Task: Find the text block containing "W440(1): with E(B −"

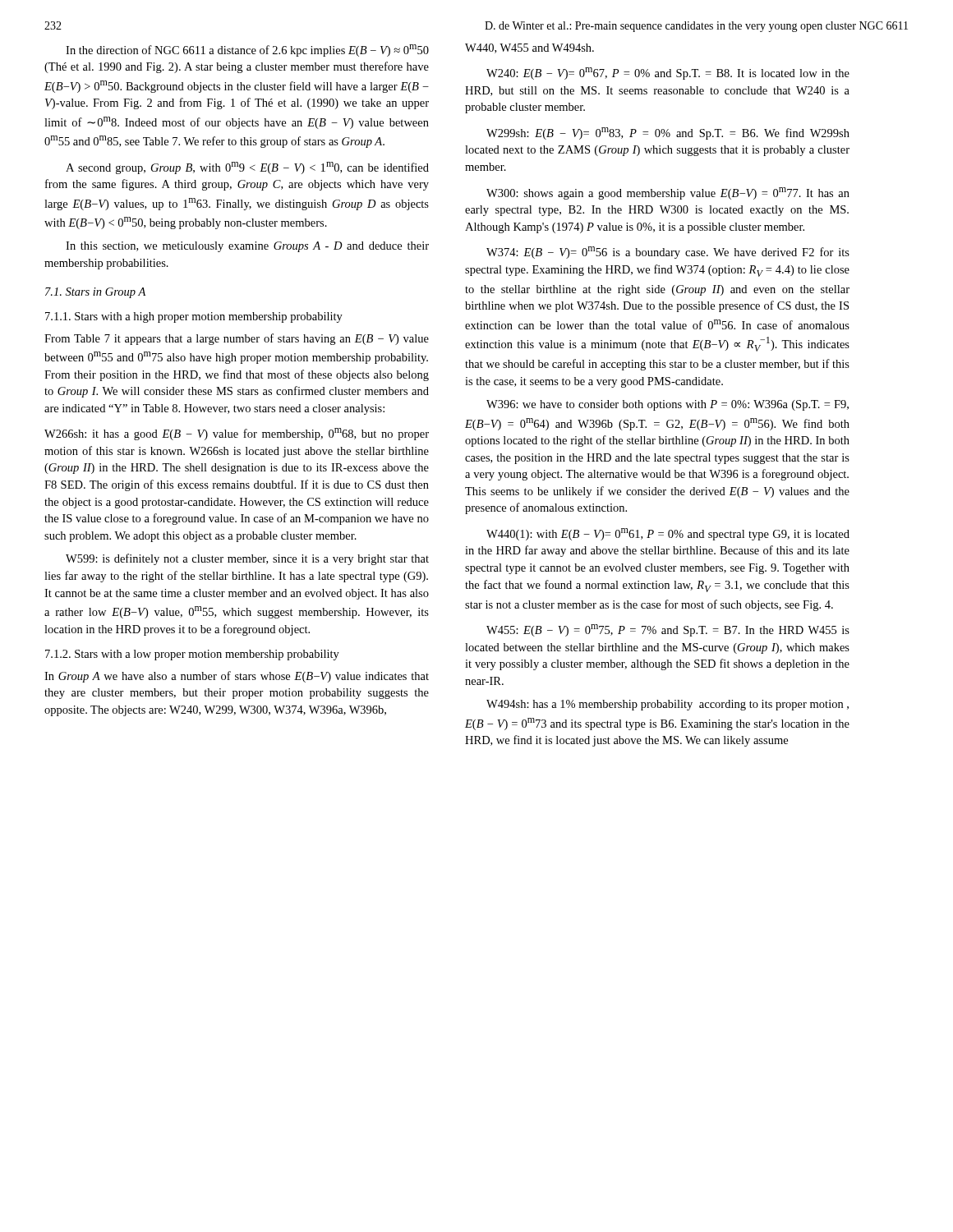Action: point(657,568)
